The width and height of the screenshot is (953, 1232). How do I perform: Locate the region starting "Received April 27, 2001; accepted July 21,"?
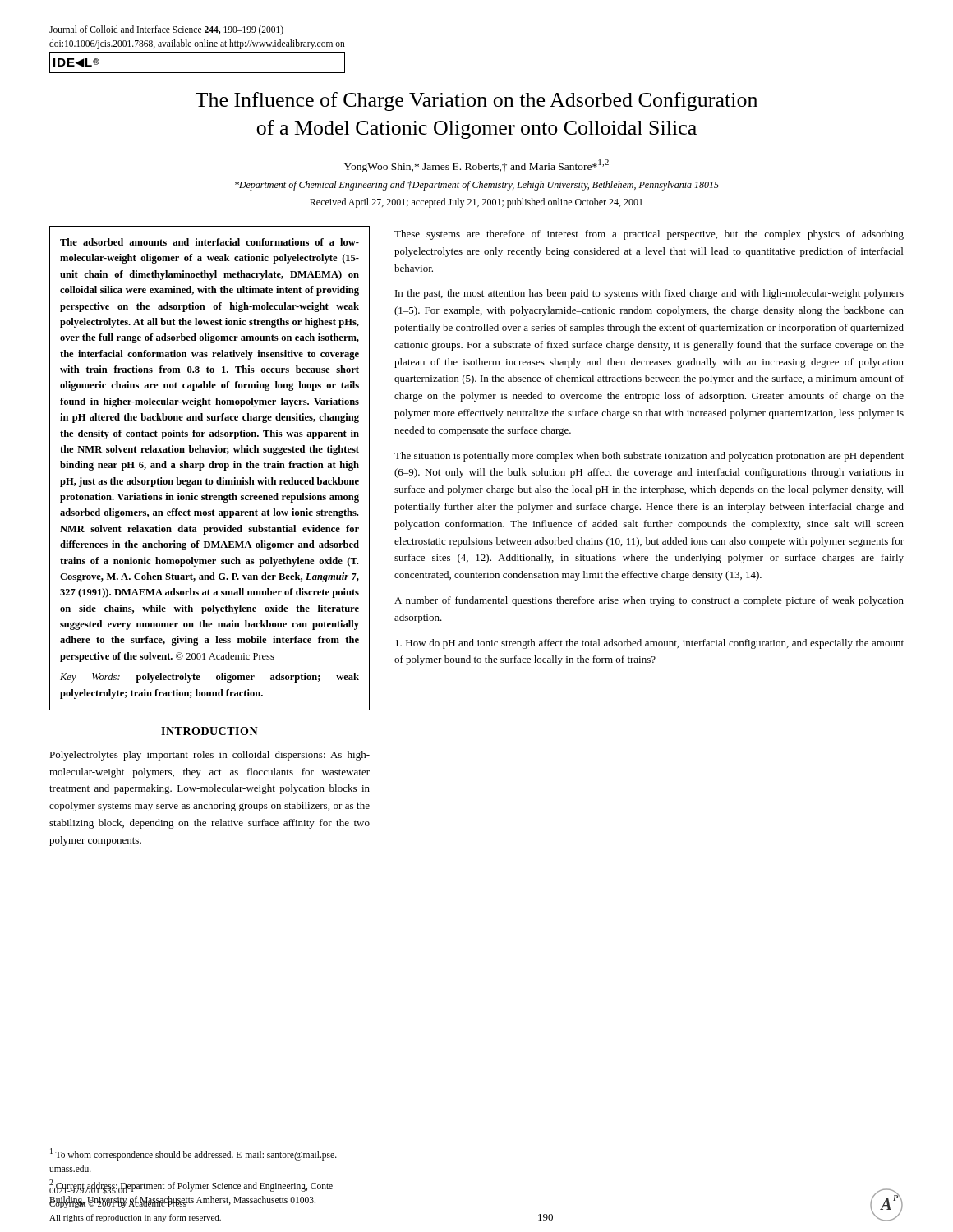coord(476,202)
